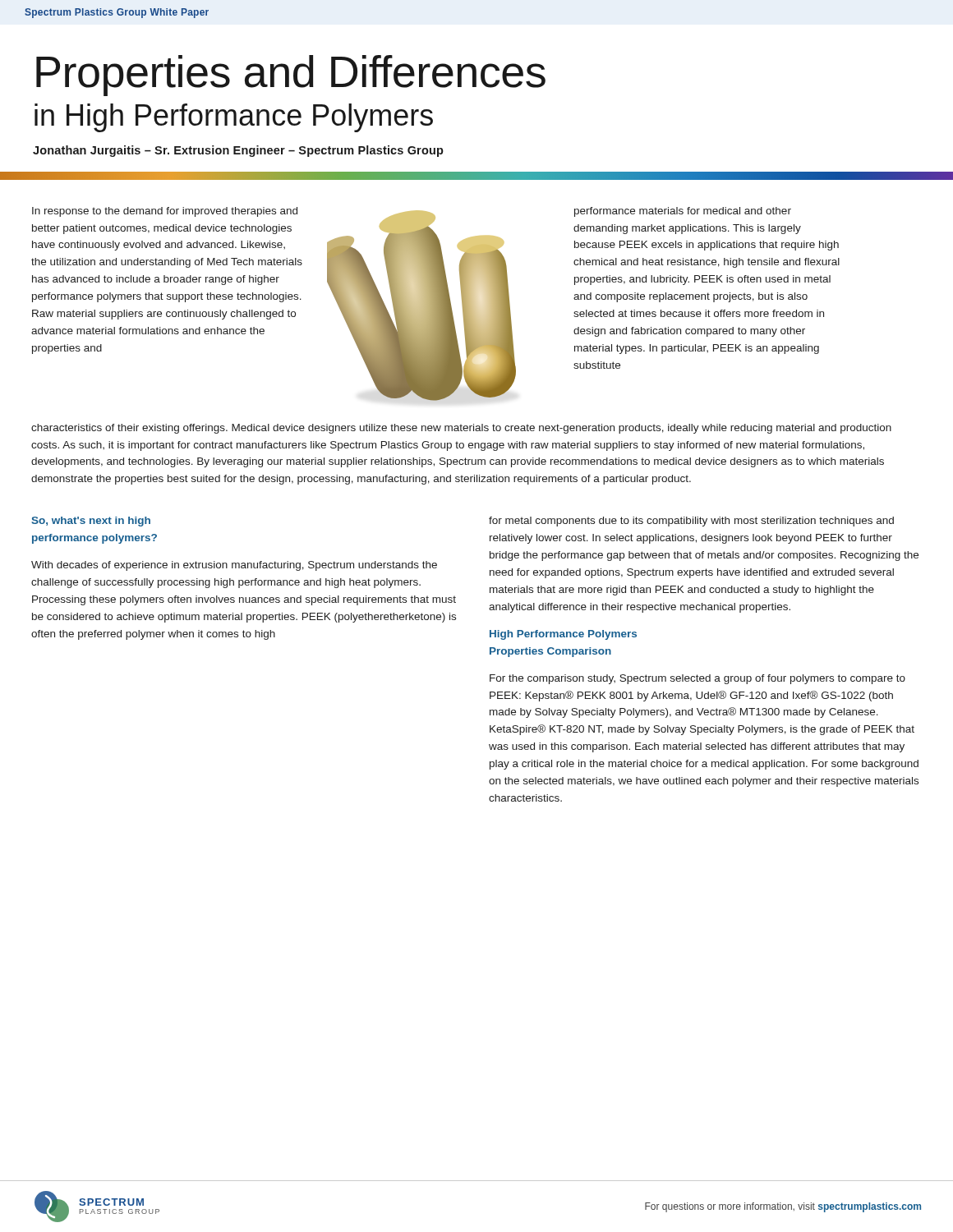The width and height of the screenshot is (953, 1232).
Task: Click the photo
Action: click(x=438, y=305)
